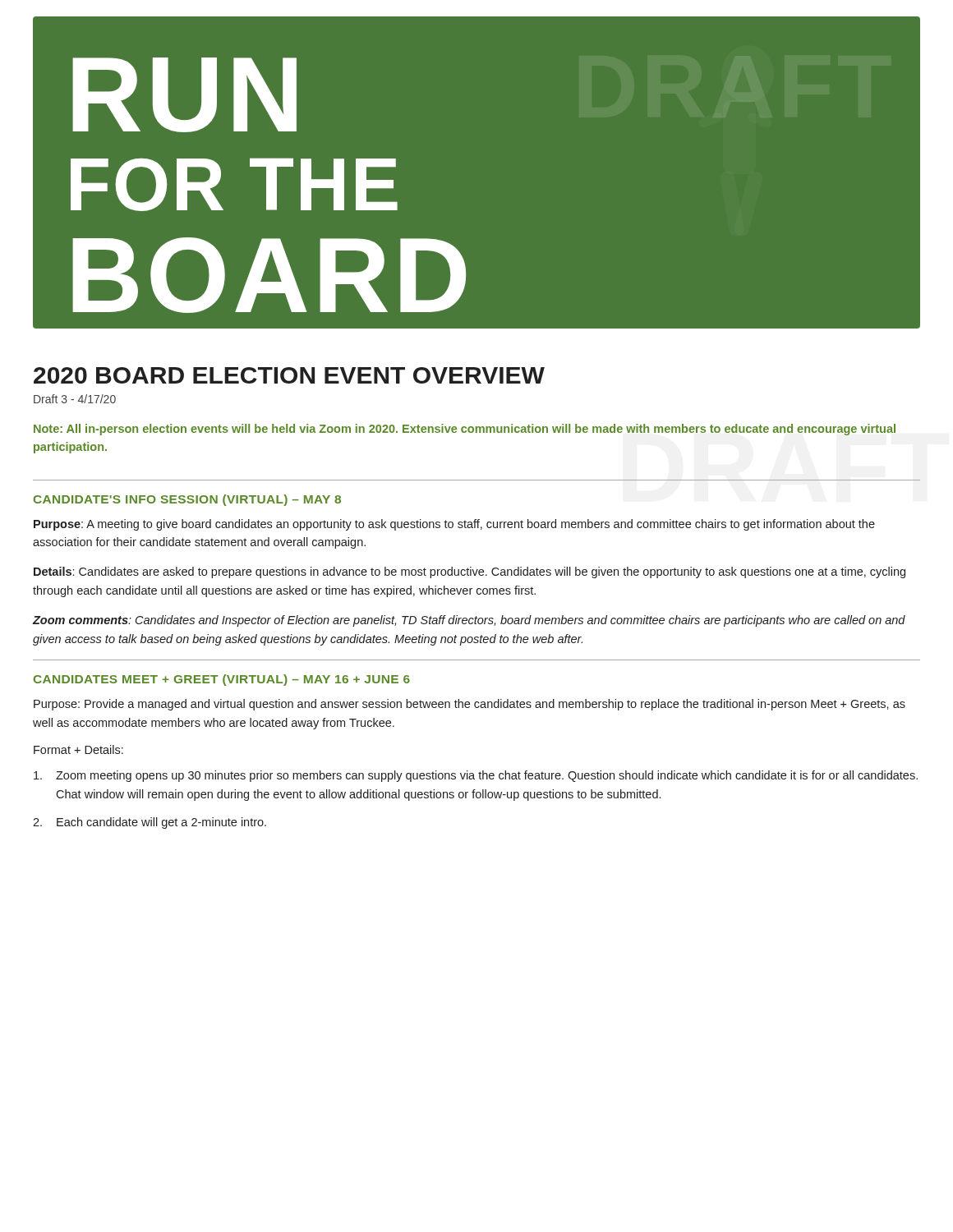Select the passage starting "Zoom comments: Candidates and Inspector"
Screen dimensions: 1232x953
pyautogui.click(x=469, y=630)
